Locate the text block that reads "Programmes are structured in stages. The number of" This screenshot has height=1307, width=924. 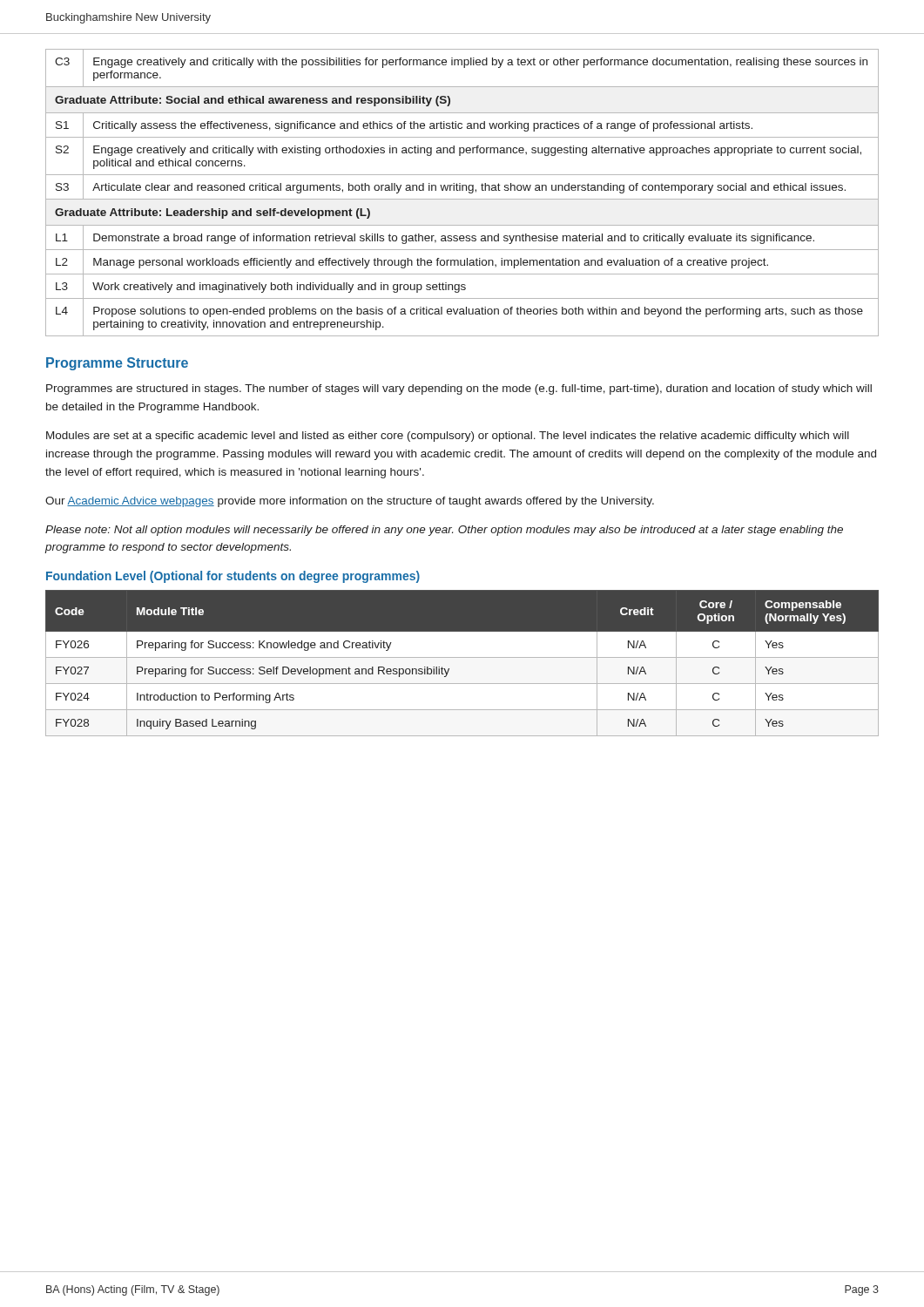459,397
